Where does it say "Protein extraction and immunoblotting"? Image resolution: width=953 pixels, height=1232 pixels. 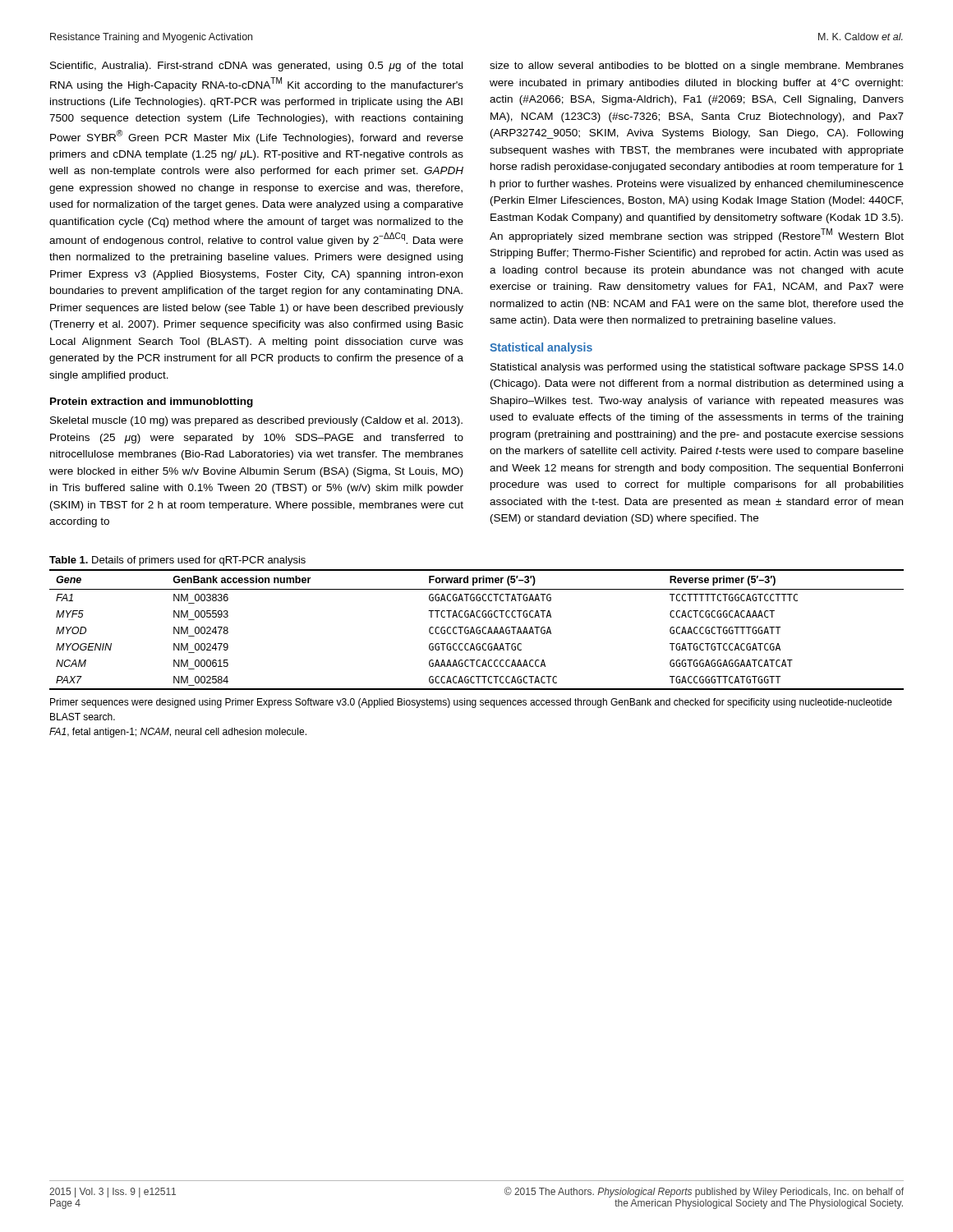tap(151, 402)
